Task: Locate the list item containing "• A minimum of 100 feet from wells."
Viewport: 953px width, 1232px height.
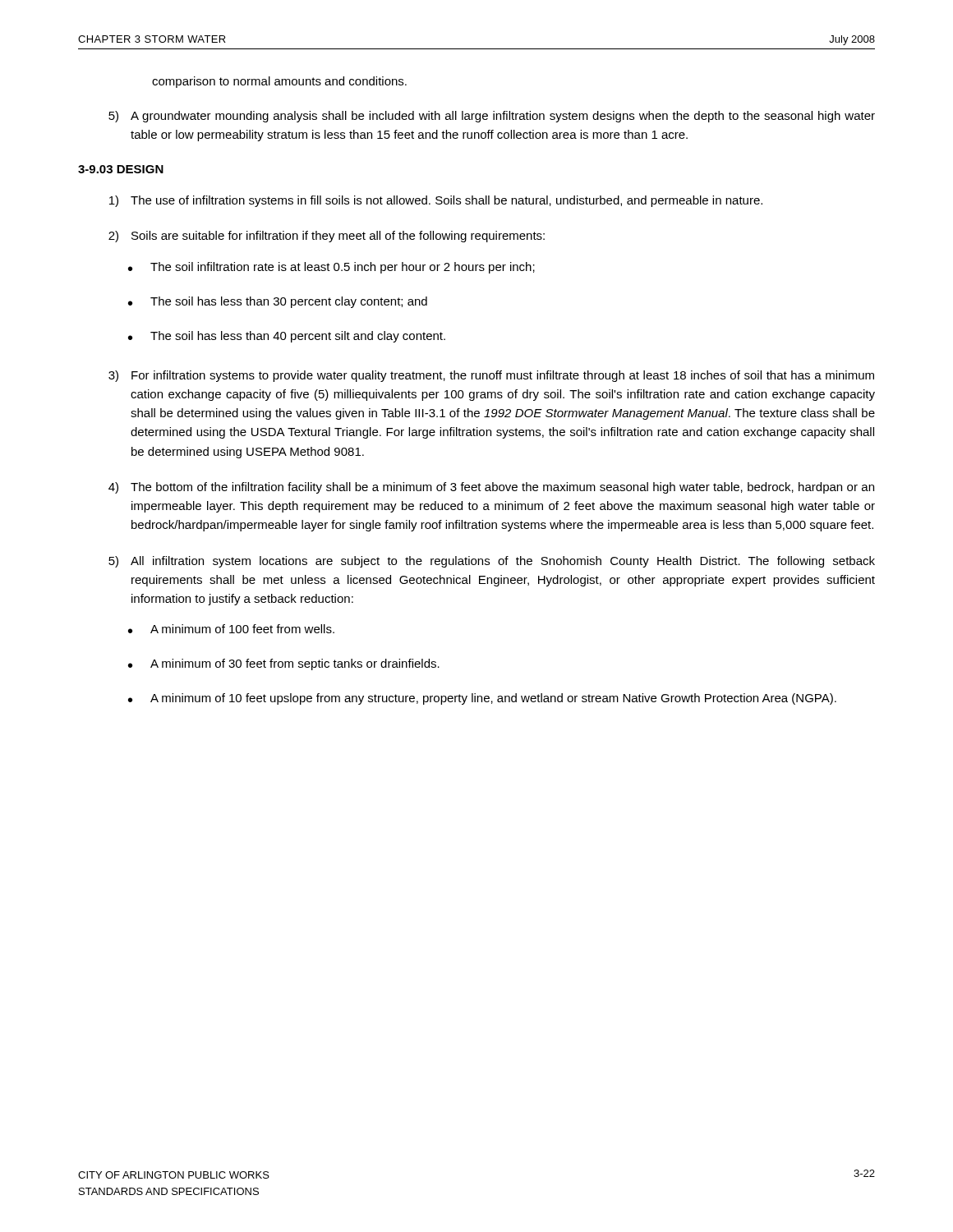Action: 231,629
